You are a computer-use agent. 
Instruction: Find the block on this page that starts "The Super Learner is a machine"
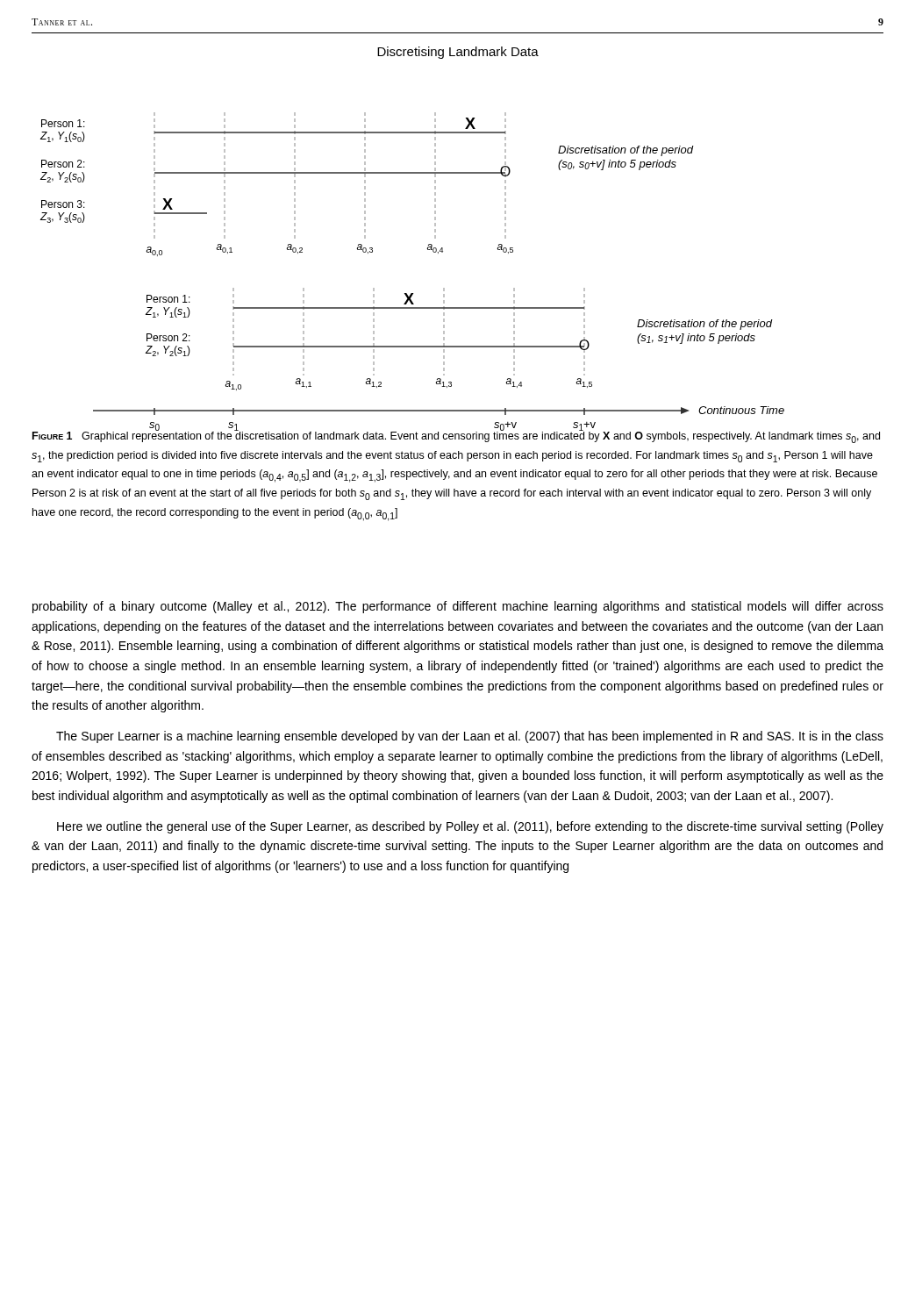pyautogui.click(x=458, y=766)
